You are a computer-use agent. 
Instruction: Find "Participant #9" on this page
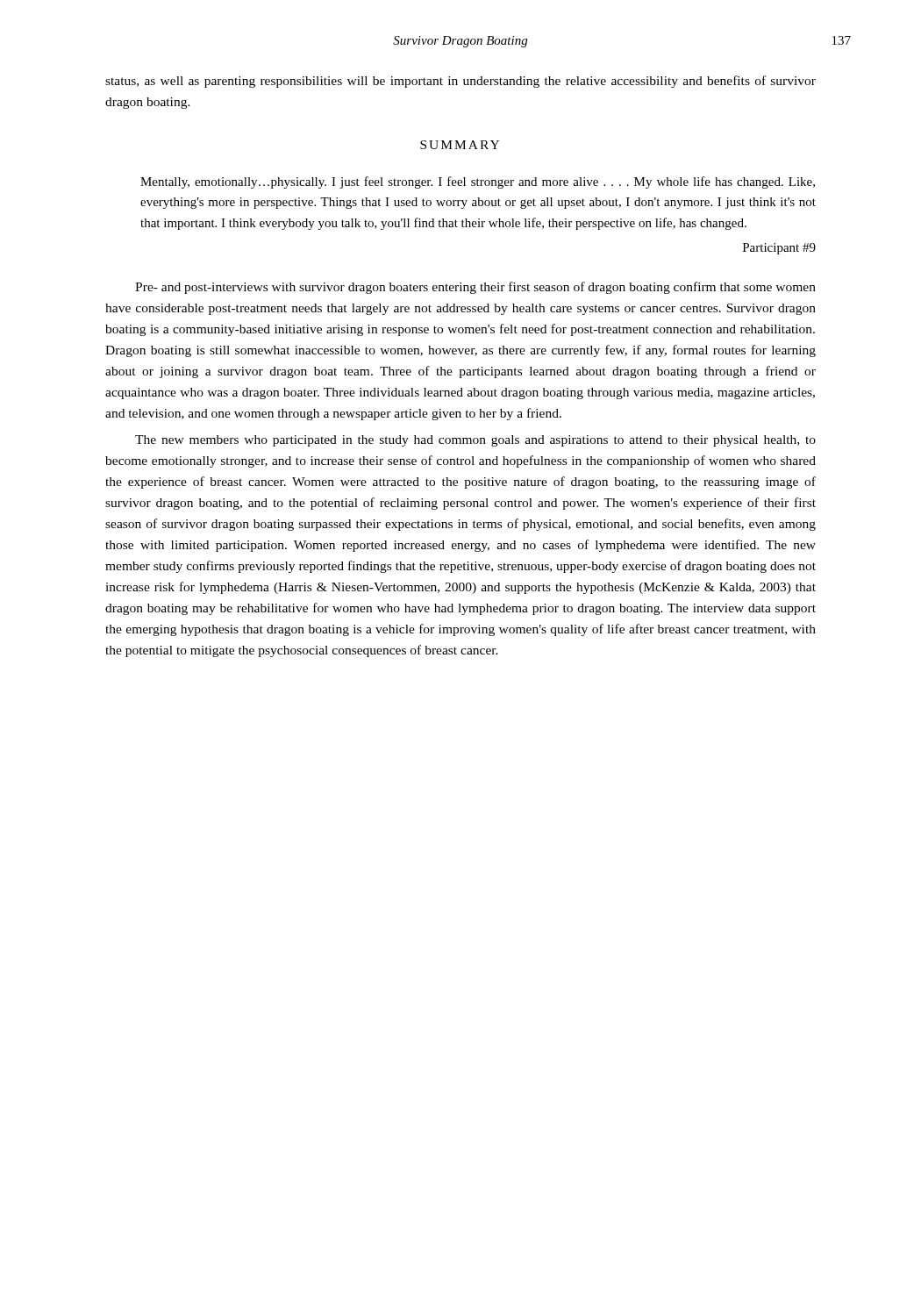pyautogui.click(x=779, y=247)
